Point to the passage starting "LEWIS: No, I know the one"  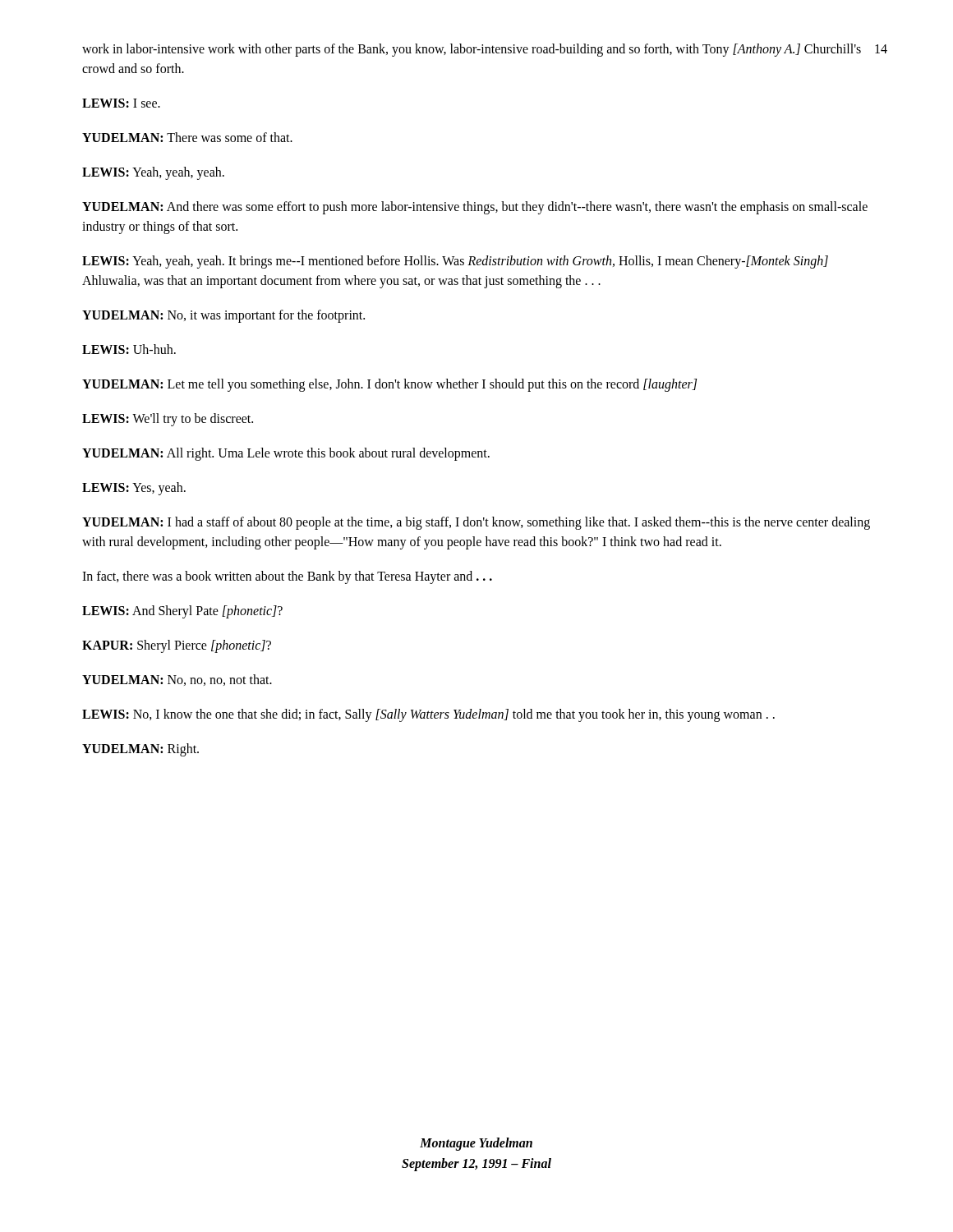click(x=429, y=714)
